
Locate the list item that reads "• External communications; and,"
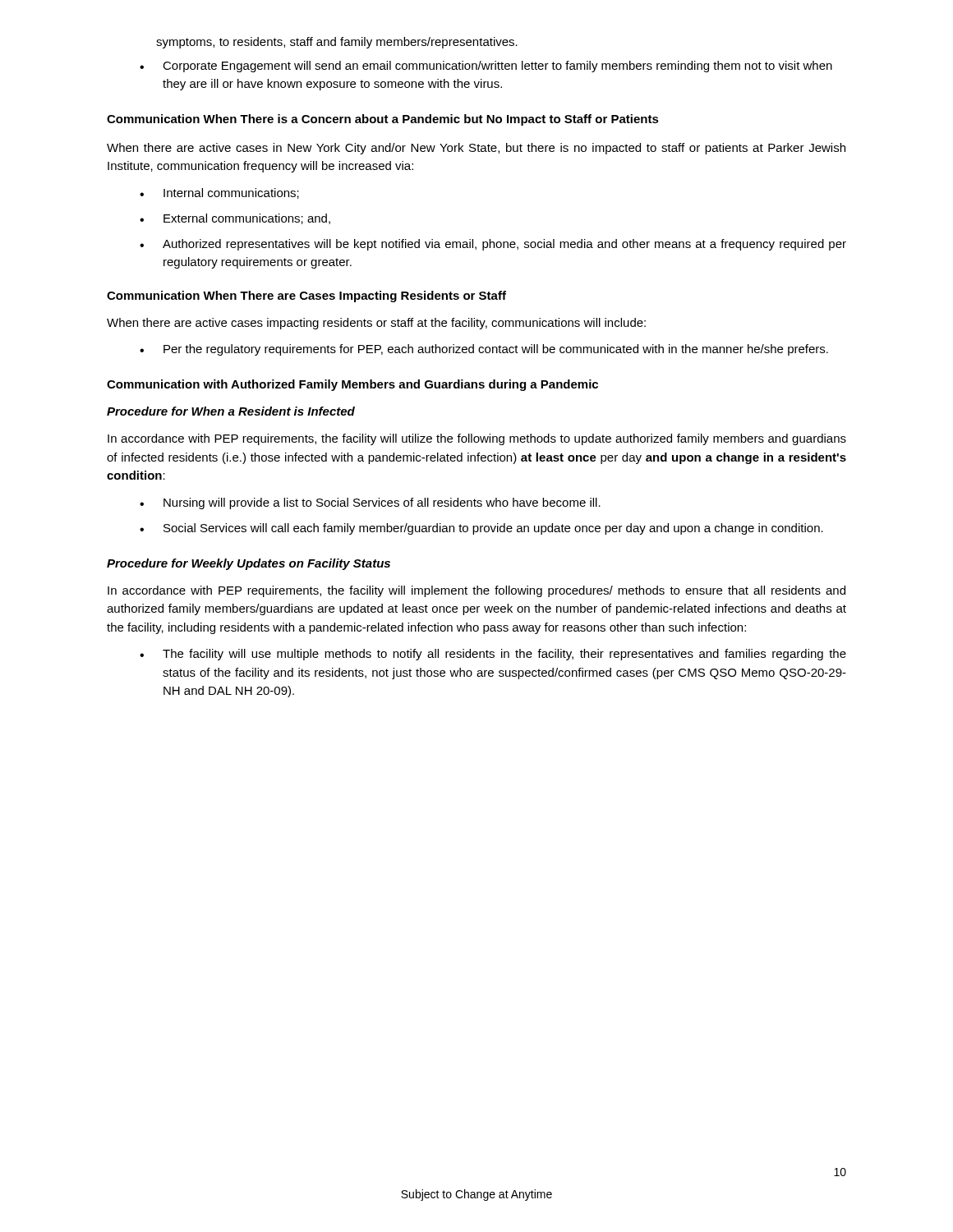tap(235, 219)
